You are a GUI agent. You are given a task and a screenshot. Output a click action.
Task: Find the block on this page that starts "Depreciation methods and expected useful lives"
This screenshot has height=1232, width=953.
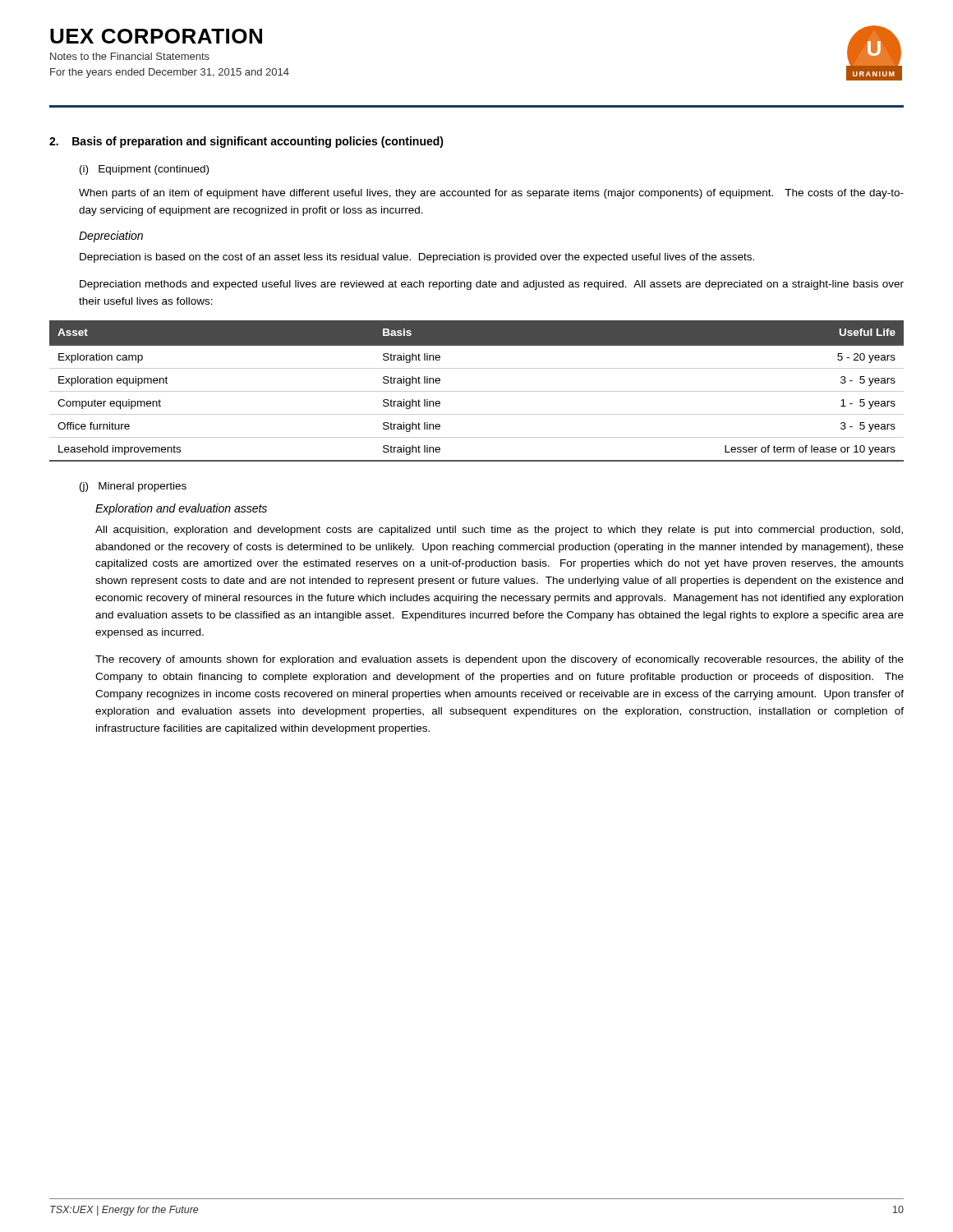pyautogui.click(x=491, y=292)
